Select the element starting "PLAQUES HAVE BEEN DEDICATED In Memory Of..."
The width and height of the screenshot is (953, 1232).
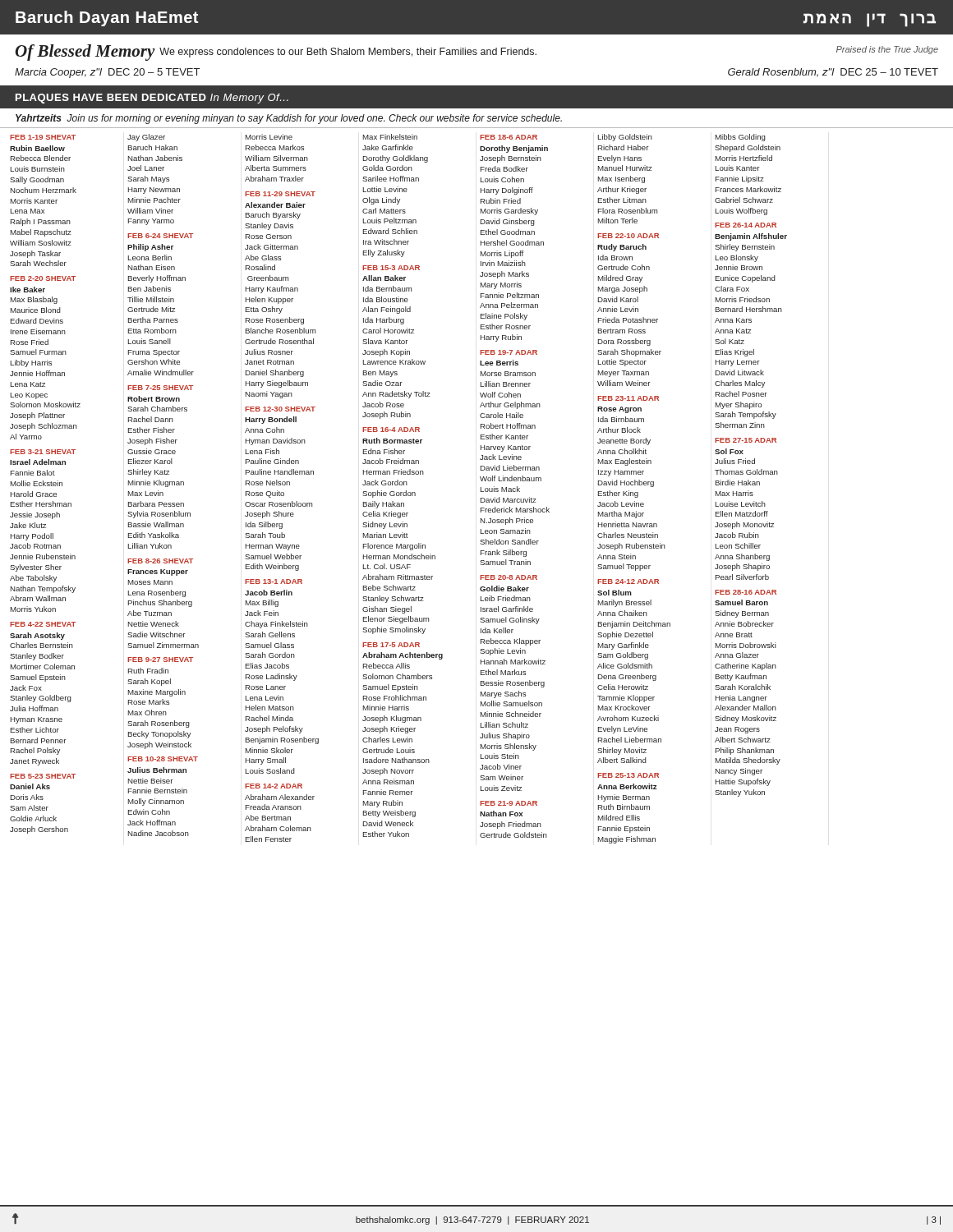pos(152,97)
